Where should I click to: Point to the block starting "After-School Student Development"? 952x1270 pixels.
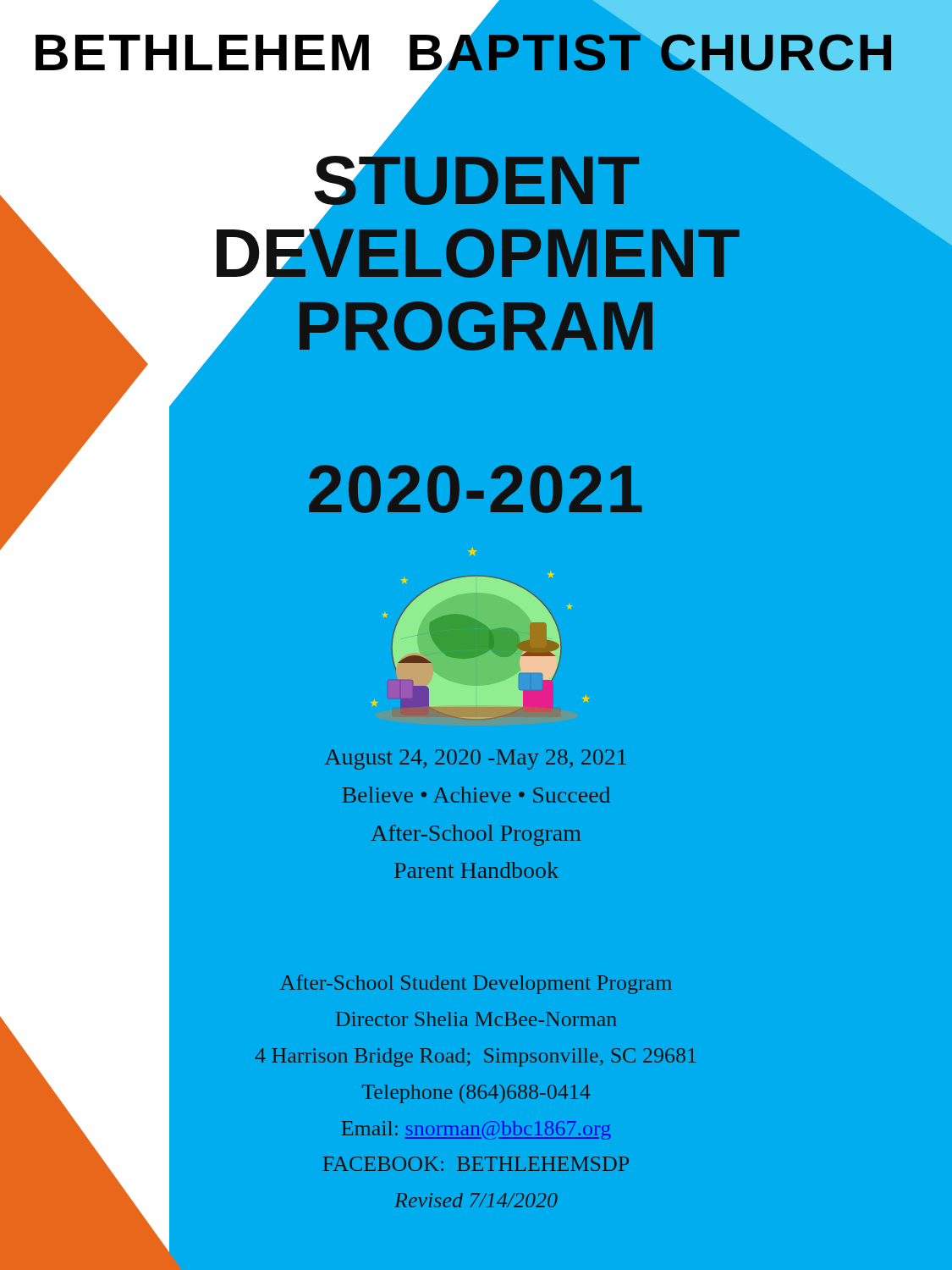point(476,1092)
